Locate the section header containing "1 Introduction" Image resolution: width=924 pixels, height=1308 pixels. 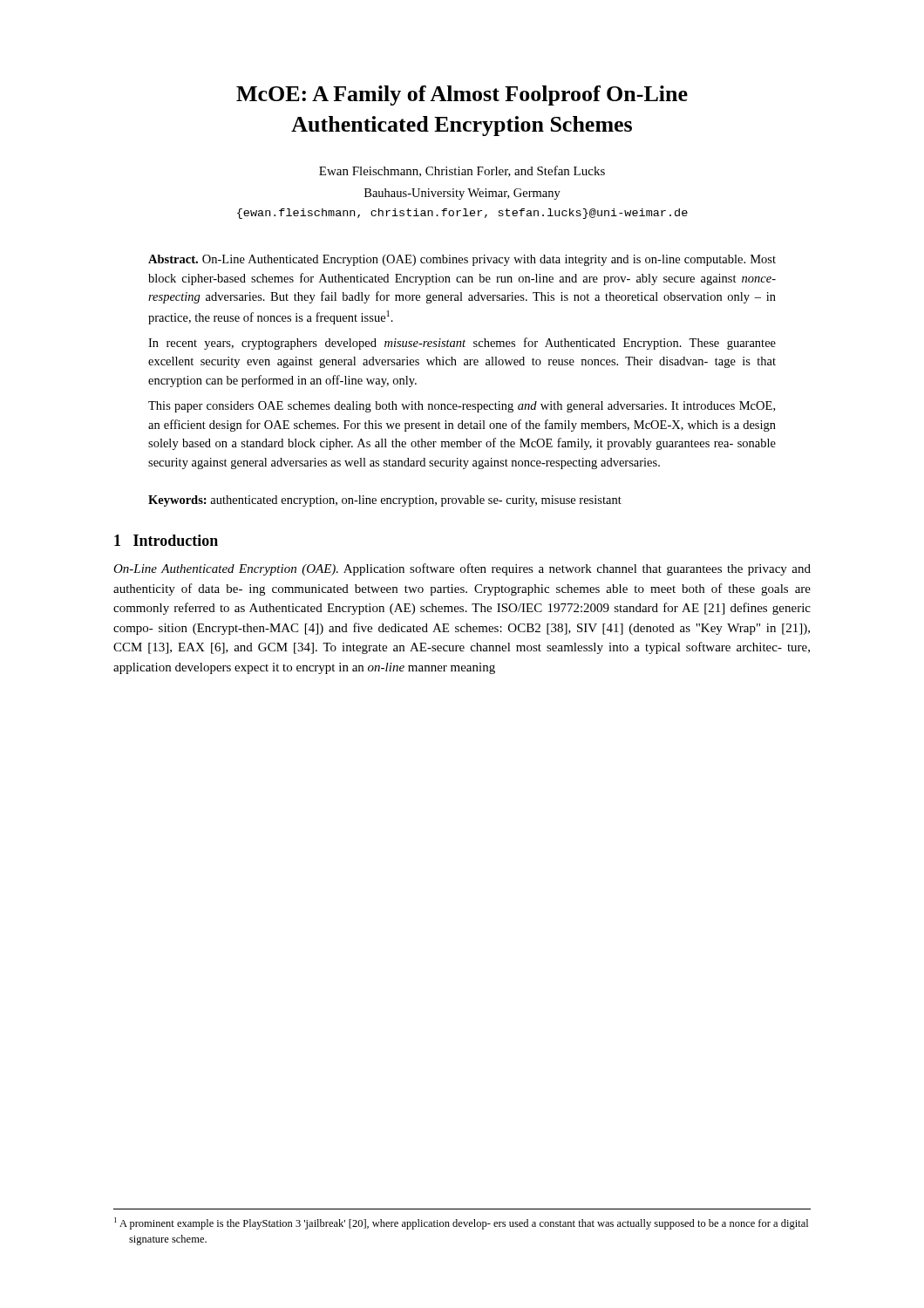[x=166, y=541]
